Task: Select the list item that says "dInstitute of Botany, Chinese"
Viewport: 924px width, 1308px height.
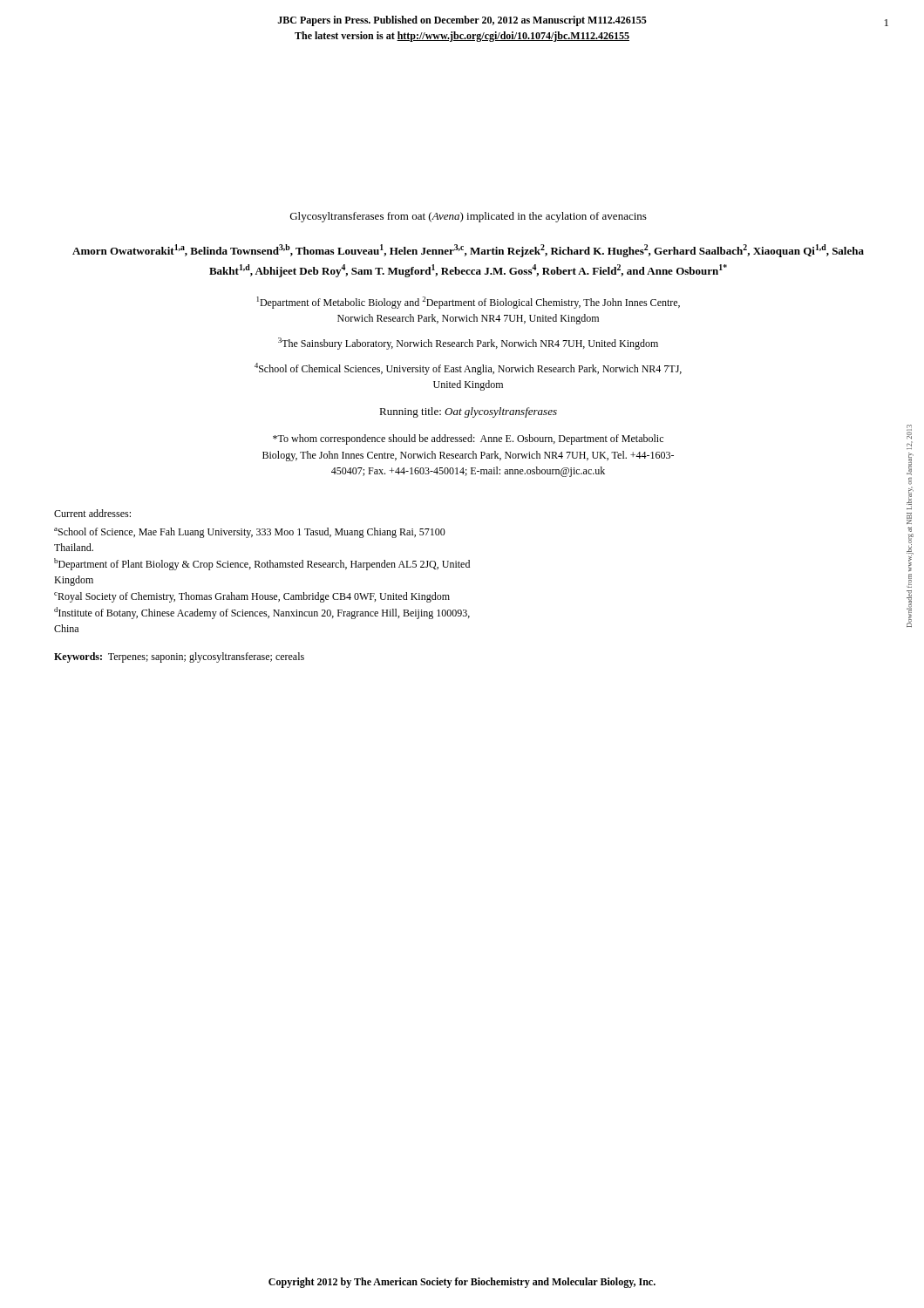Action: (x=262, y=620)
